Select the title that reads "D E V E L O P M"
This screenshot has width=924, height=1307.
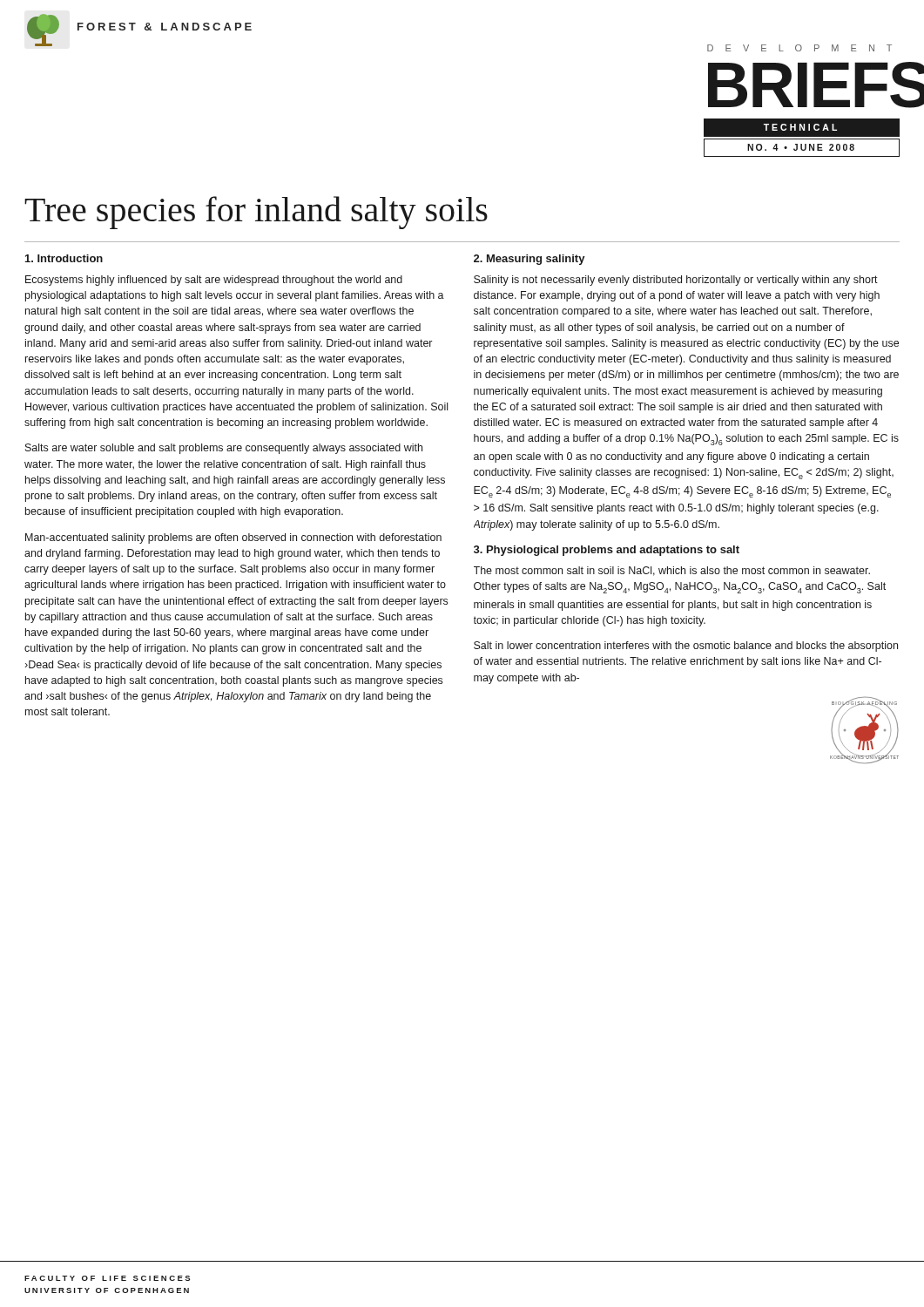point(802,100)
